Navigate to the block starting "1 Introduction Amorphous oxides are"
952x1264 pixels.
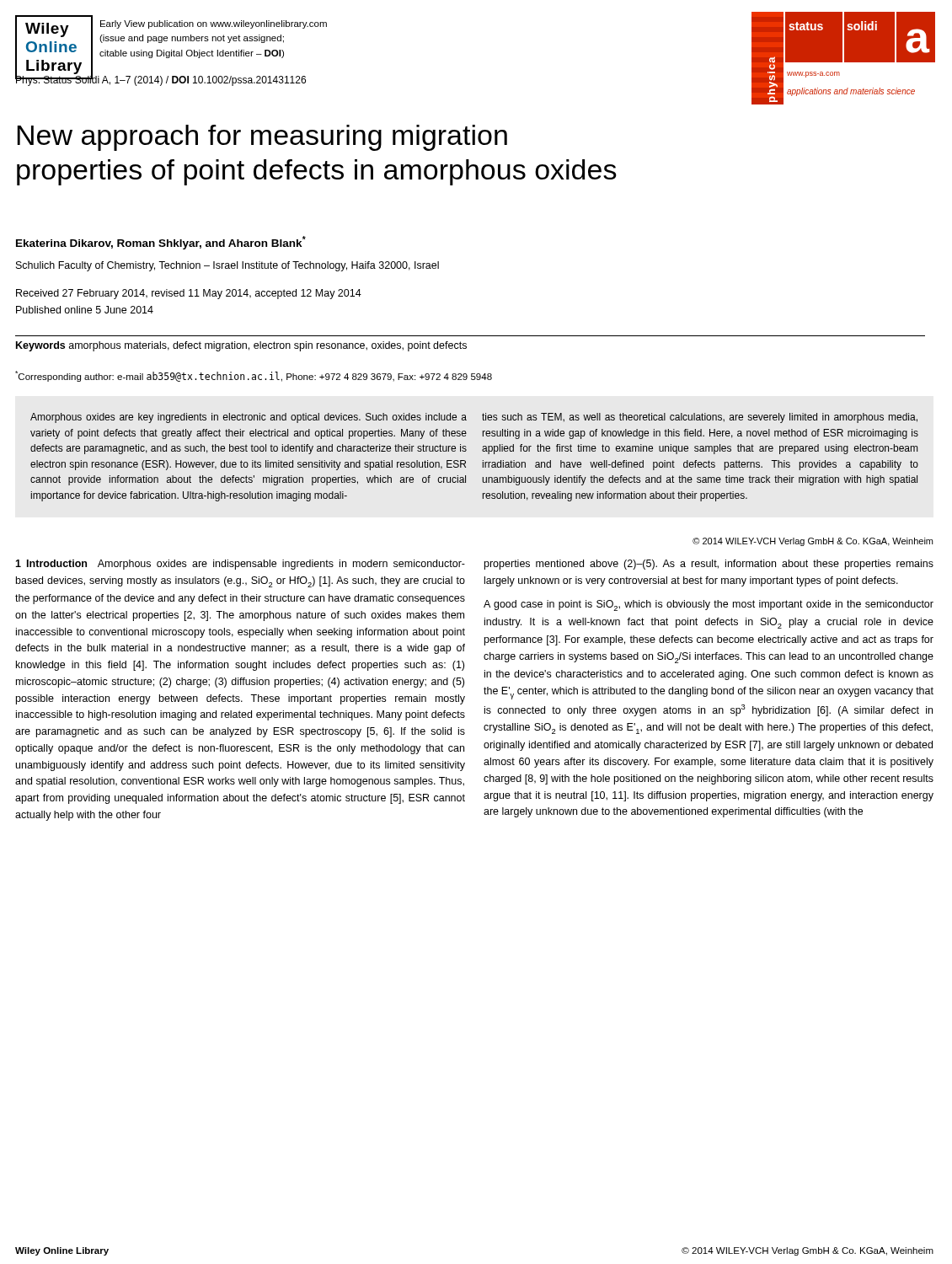click(474, 693)
